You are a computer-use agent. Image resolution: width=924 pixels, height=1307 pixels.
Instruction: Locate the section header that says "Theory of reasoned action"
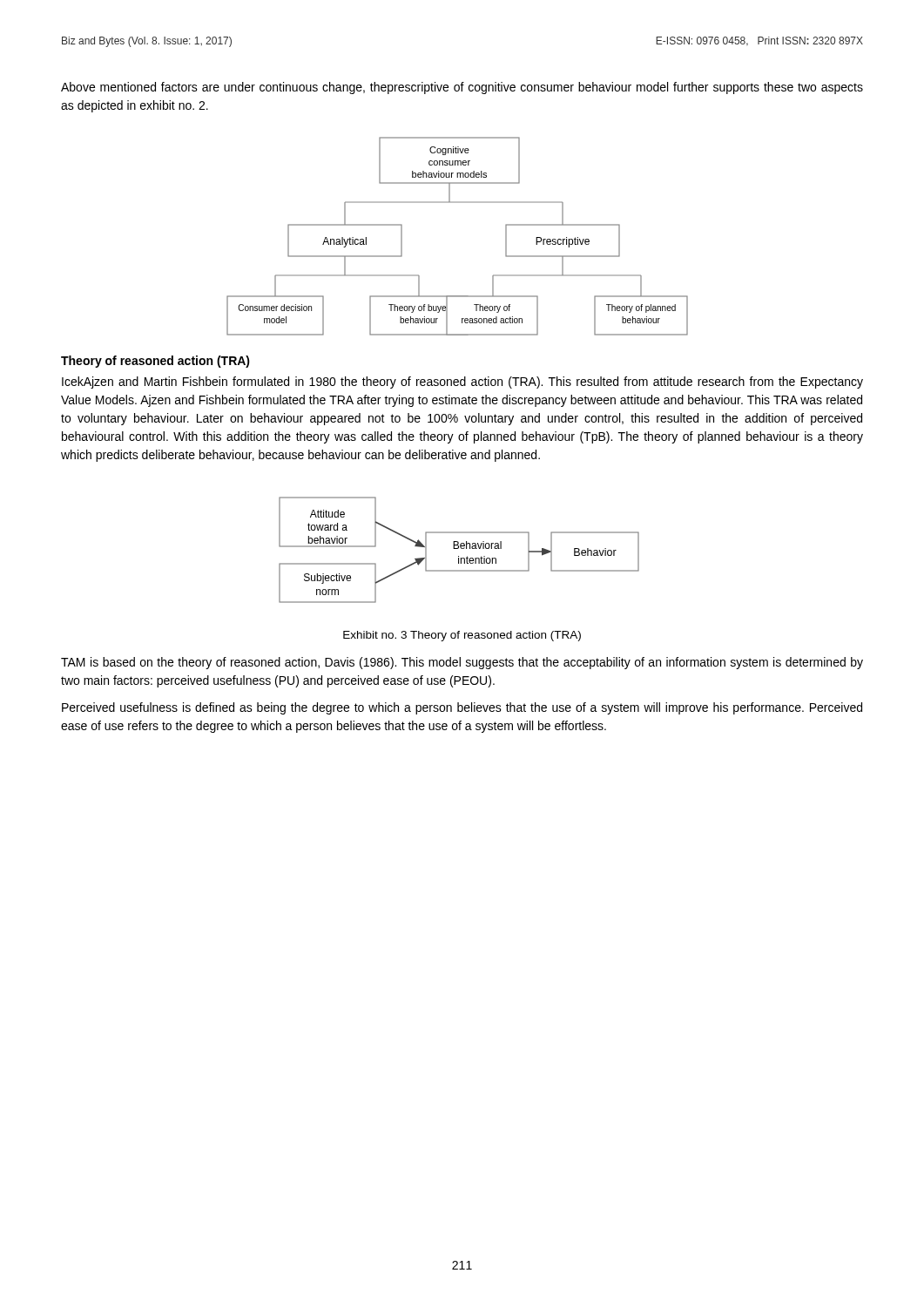(155, 361)
